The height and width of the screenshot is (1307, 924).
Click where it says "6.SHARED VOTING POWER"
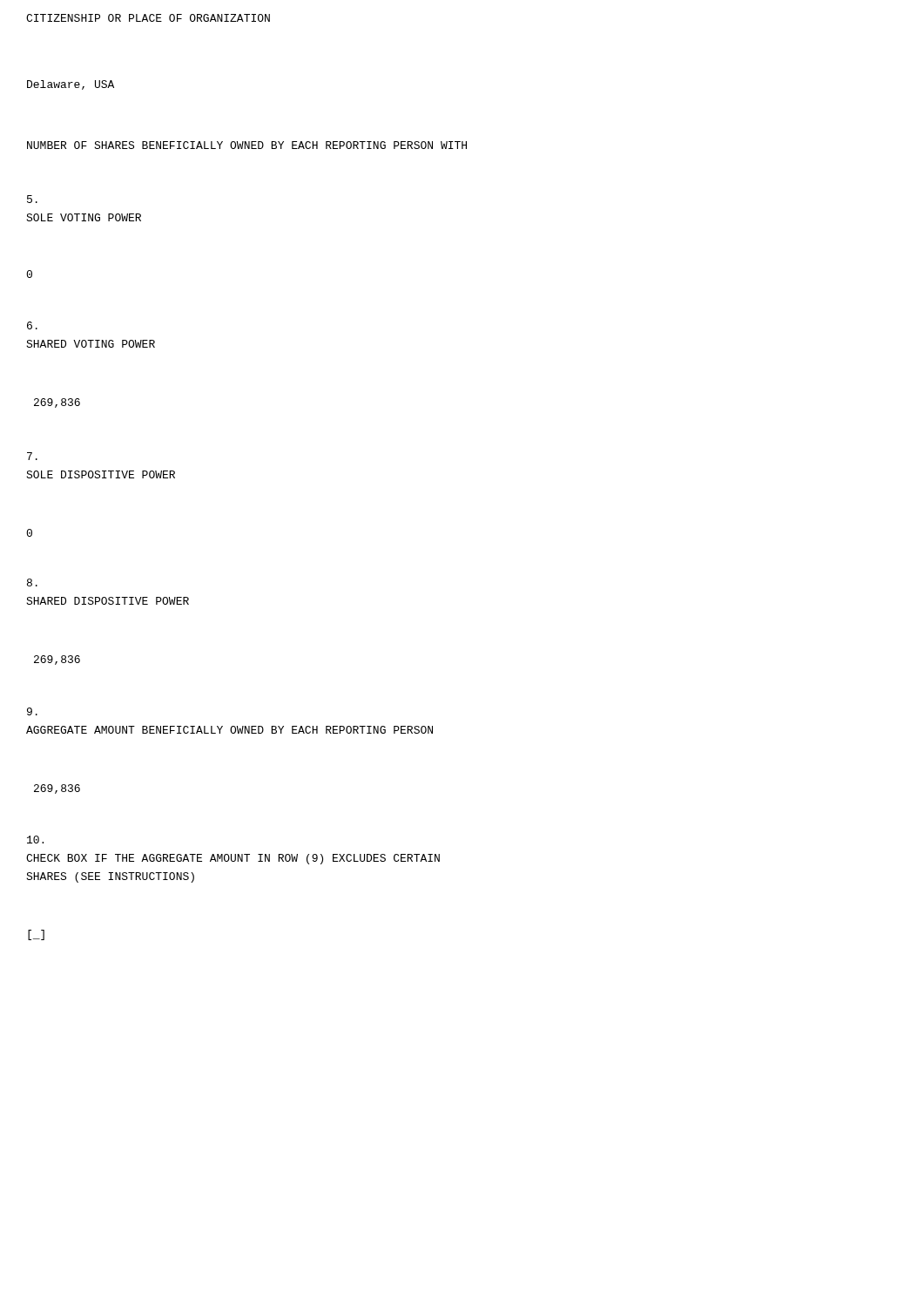[91, 335]
